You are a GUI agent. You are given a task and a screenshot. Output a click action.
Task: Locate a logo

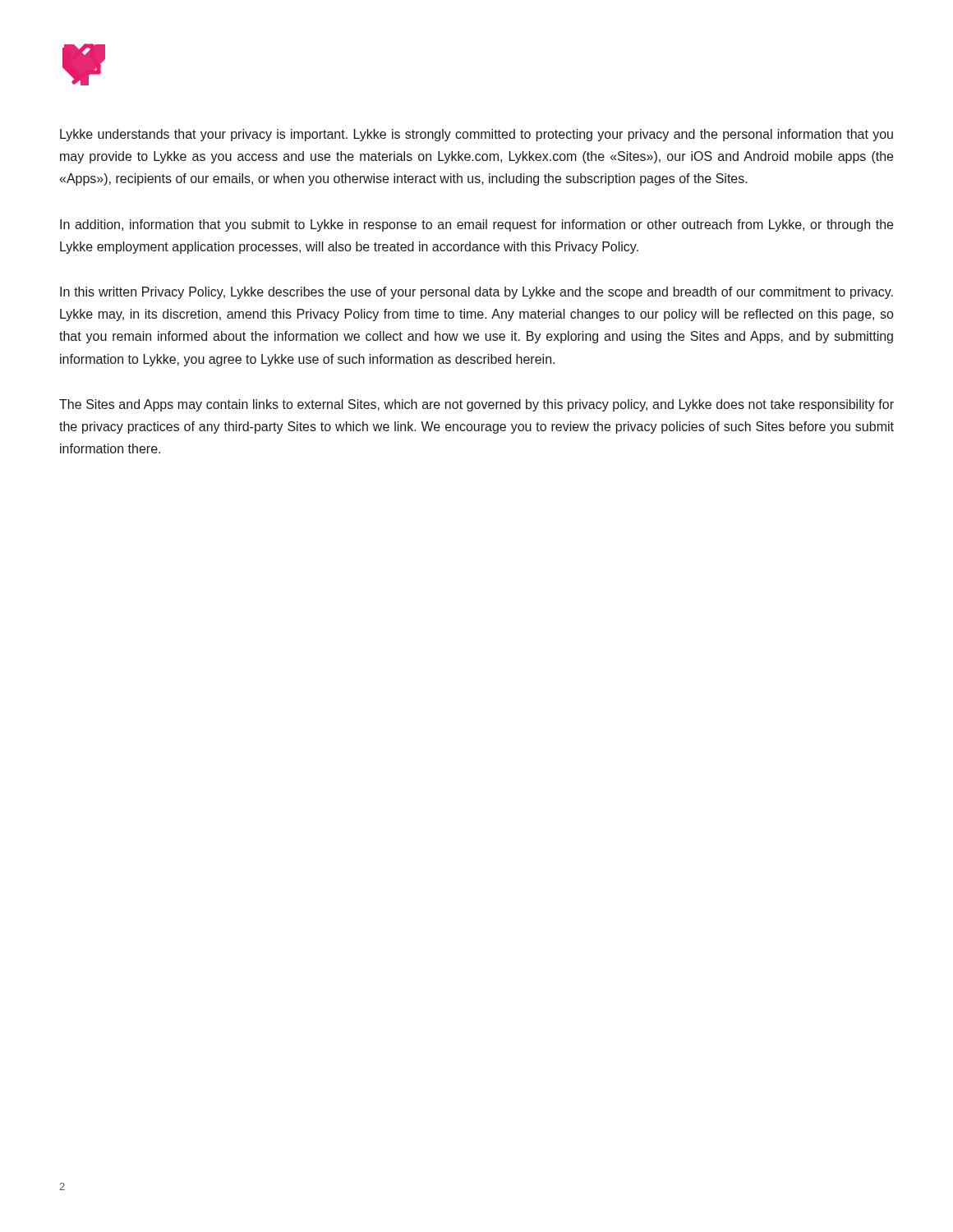click(x=84, y=66)
